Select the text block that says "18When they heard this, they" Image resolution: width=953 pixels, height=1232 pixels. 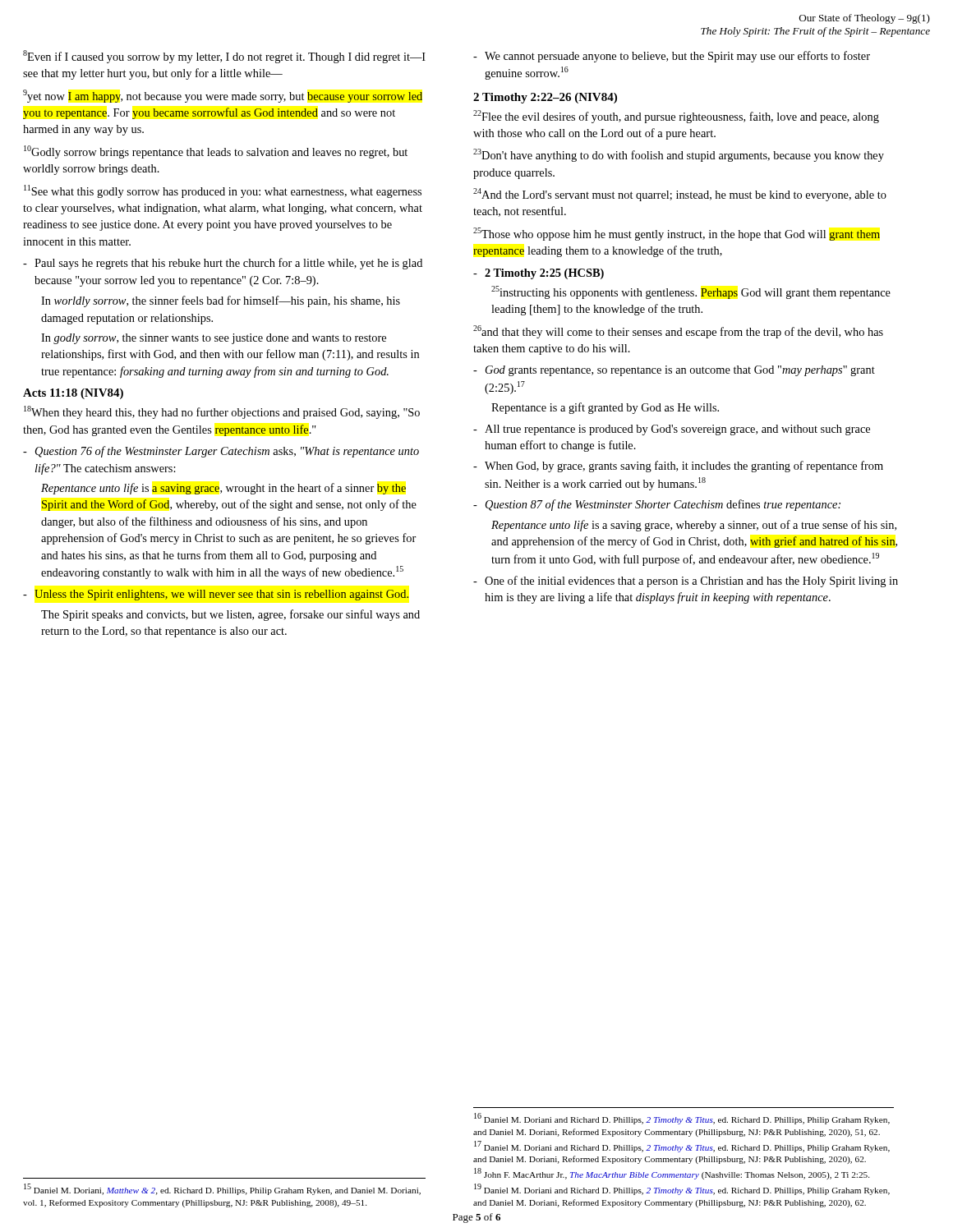222,420
